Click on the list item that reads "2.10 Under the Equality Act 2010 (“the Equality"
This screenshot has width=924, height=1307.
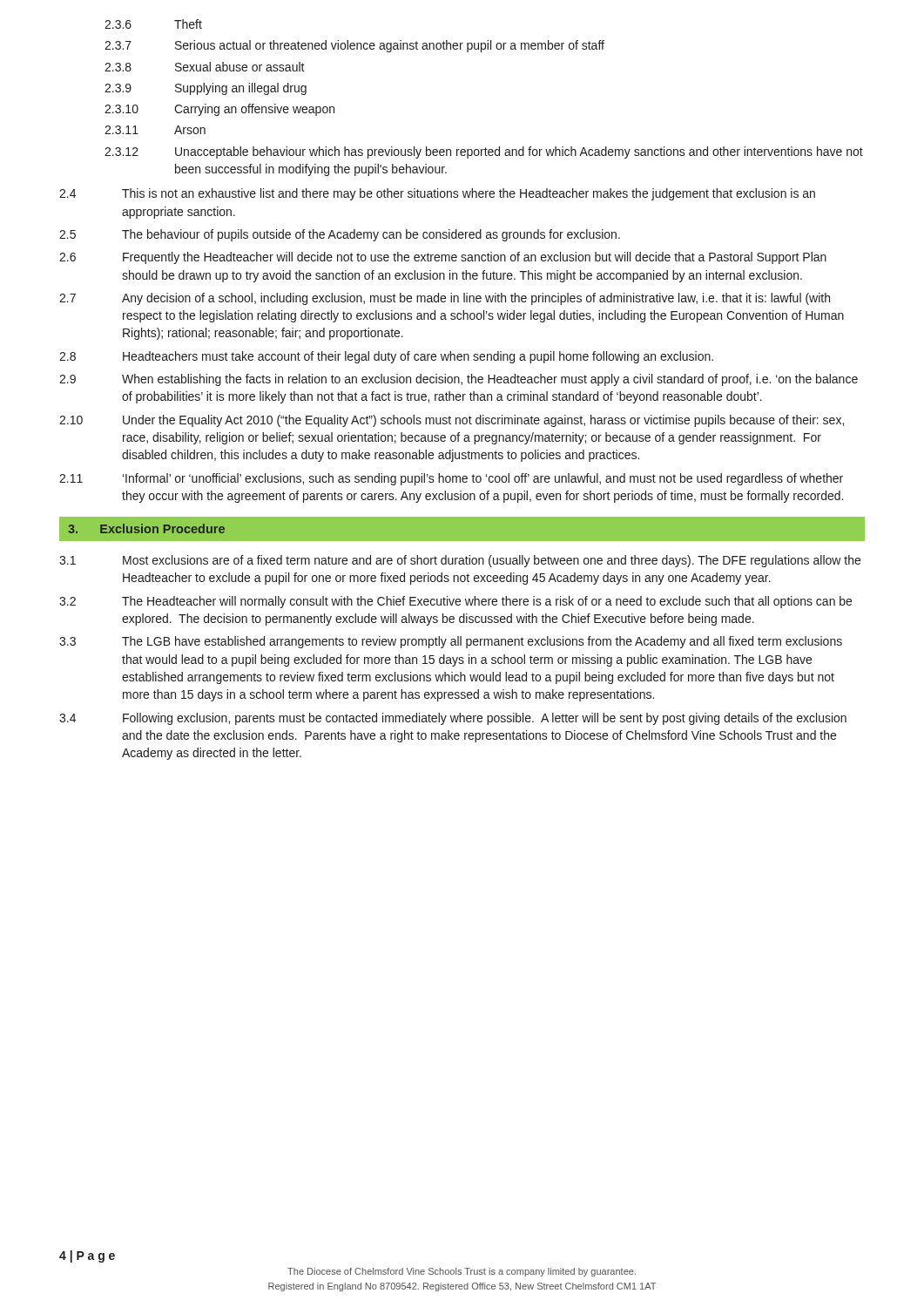tap(462, 437)
